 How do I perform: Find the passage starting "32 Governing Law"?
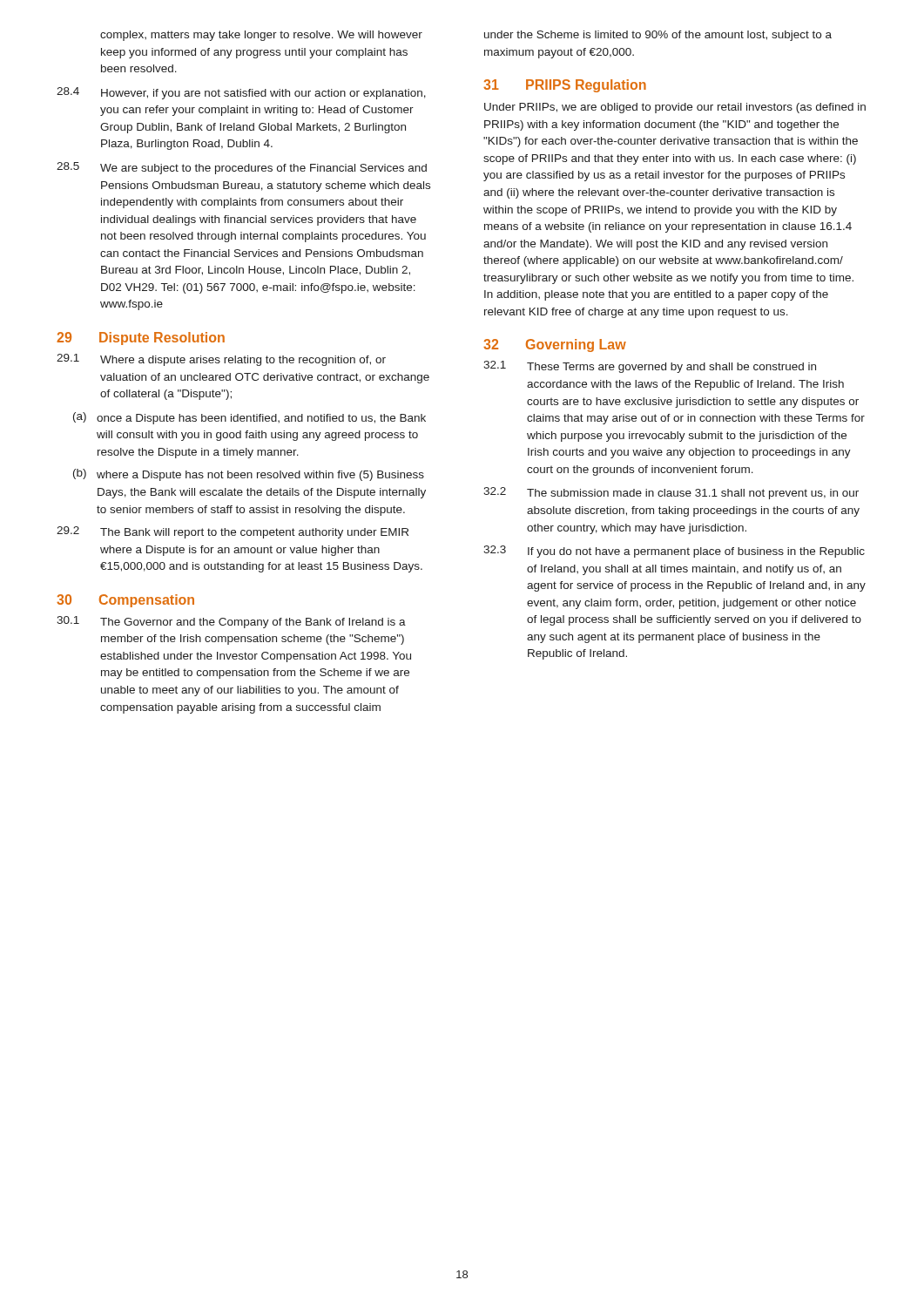pos(555,345)
